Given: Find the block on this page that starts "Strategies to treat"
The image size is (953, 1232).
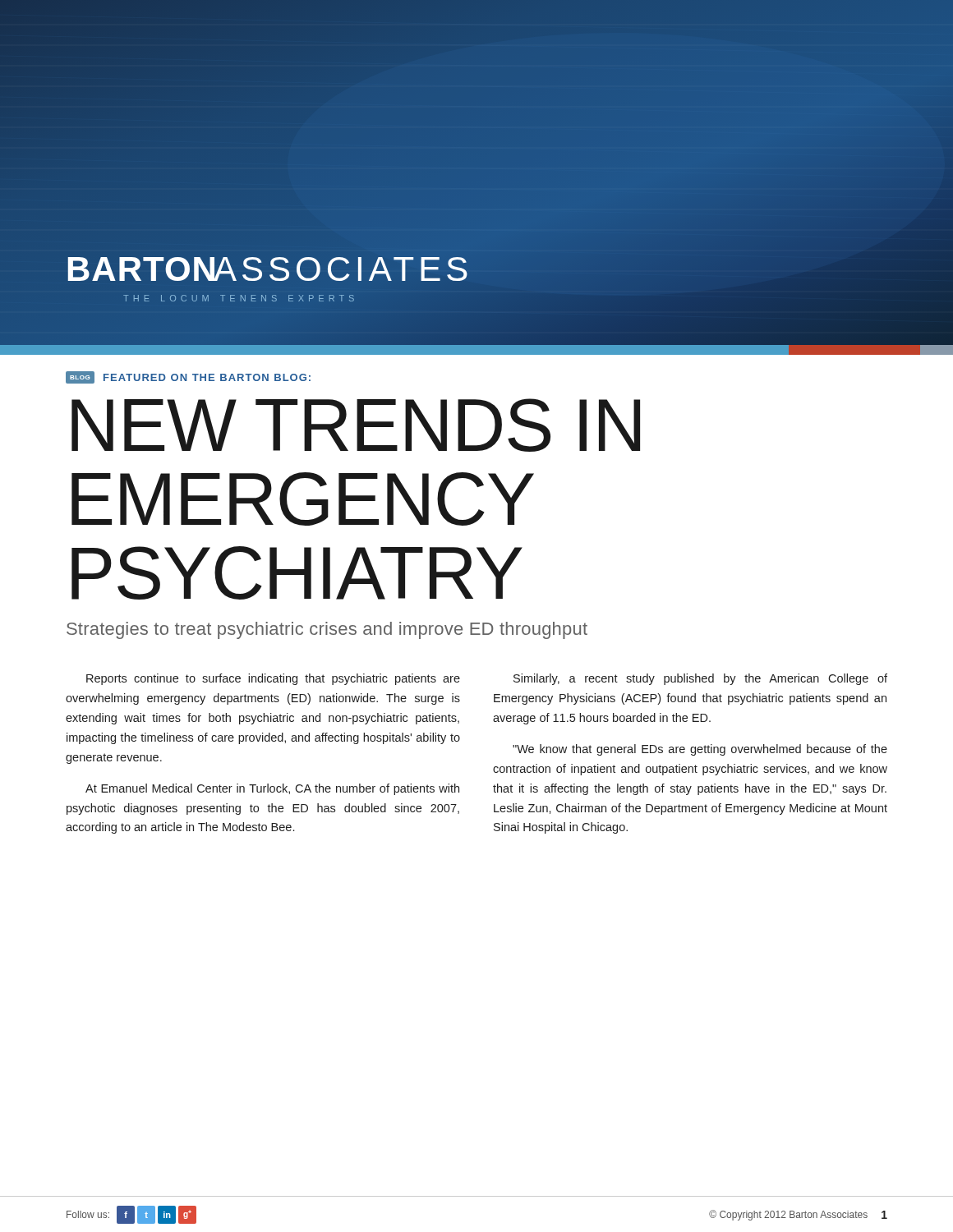Looking at the screenshot, I should coord(327,629).
